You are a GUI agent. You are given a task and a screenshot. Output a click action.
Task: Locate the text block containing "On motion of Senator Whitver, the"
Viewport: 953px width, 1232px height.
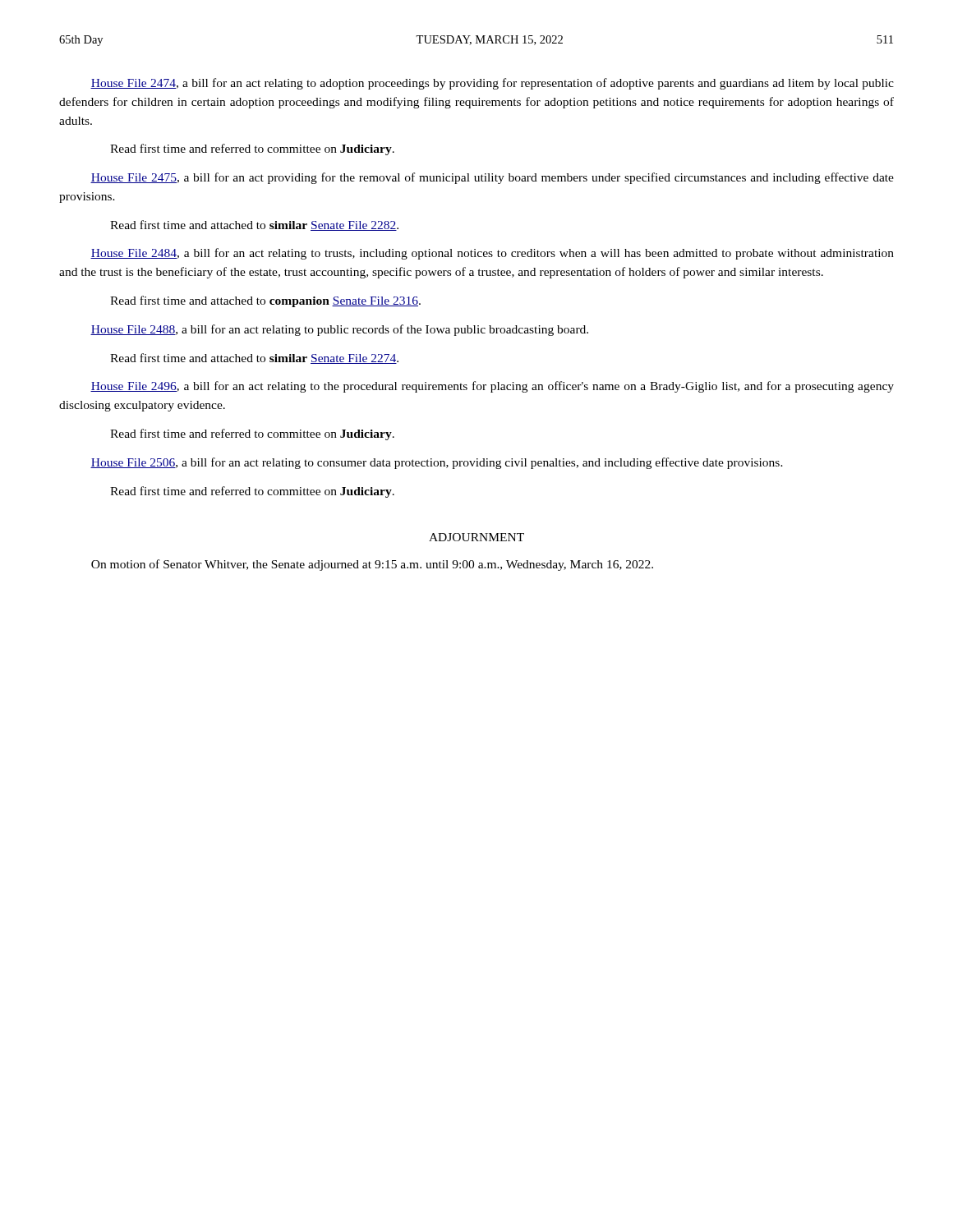click(373, 564)
